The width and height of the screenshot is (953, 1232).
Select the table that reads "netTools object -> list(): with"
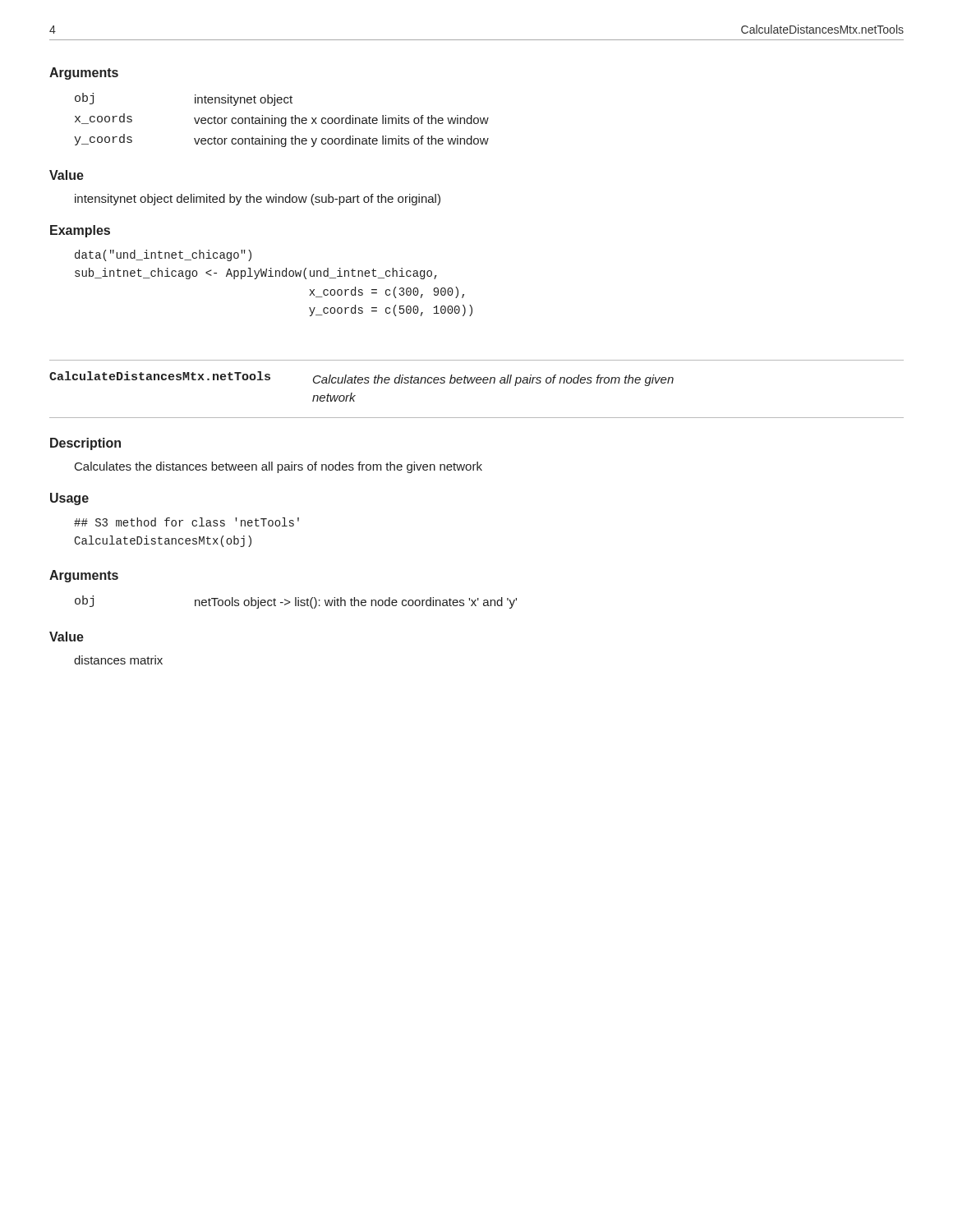[x=476, y=602]
